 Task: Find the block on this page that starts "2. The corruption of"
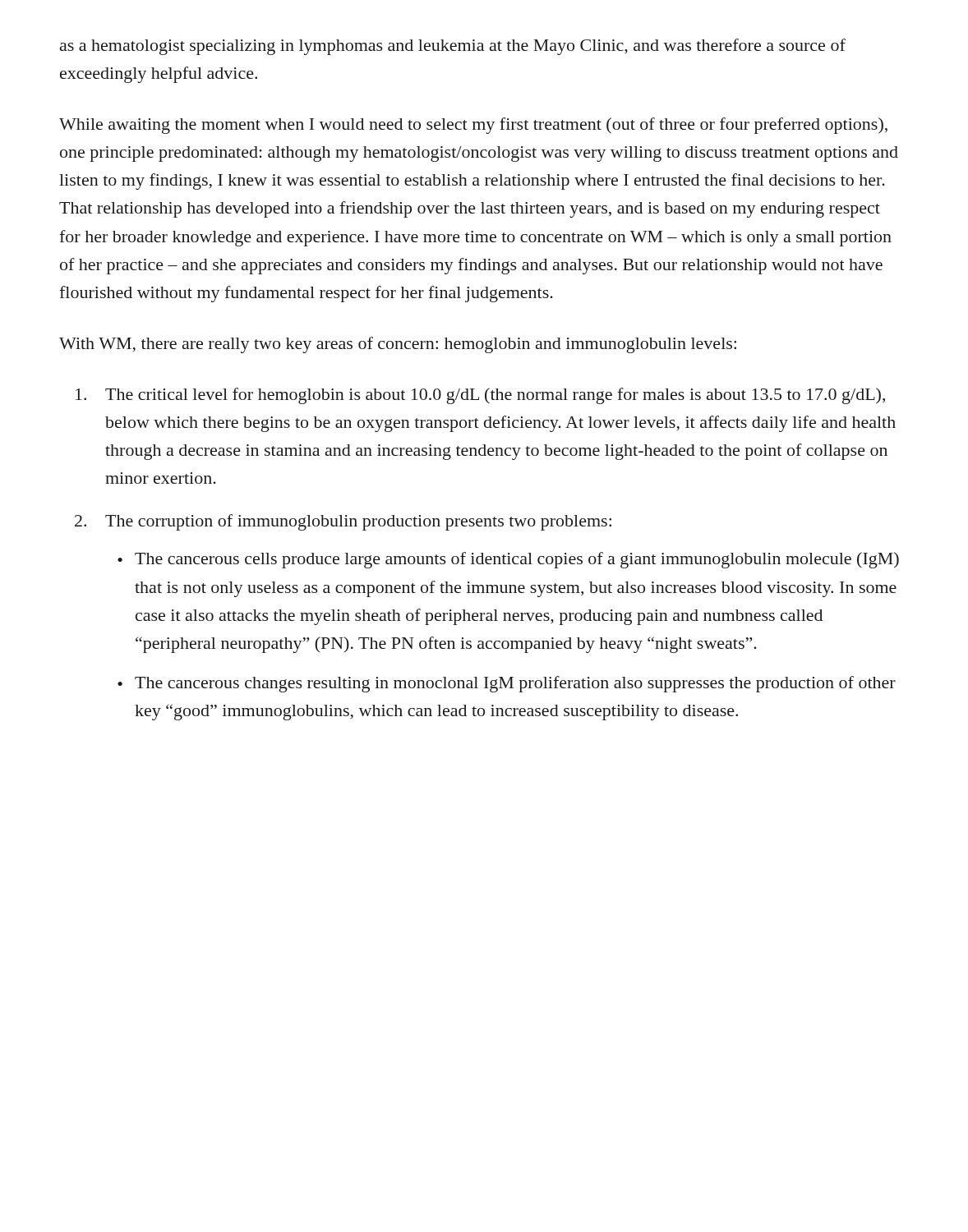(487, 621)
